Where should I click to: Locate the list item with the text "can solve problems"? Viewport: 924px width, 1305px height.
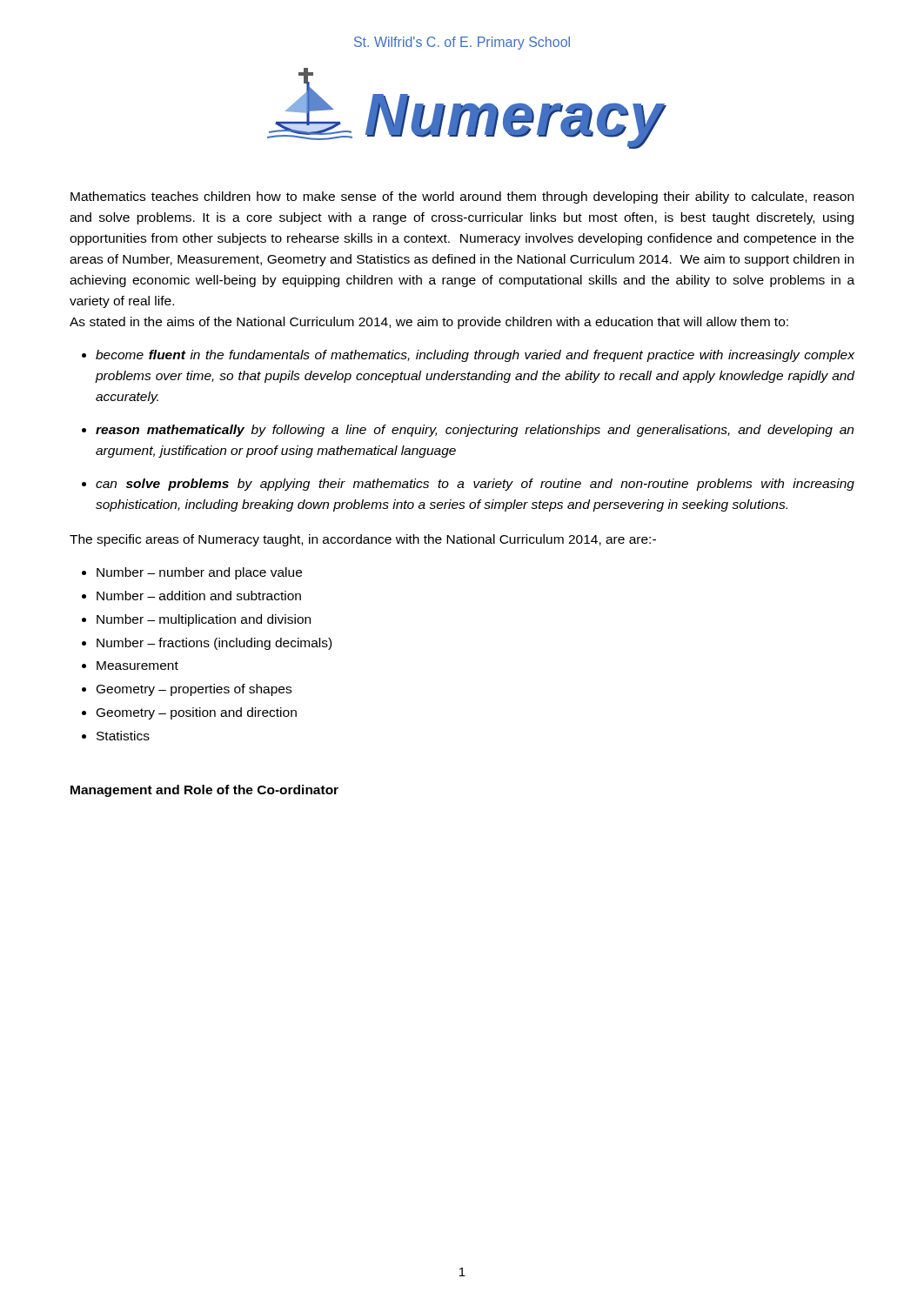(x=475, y=494)
